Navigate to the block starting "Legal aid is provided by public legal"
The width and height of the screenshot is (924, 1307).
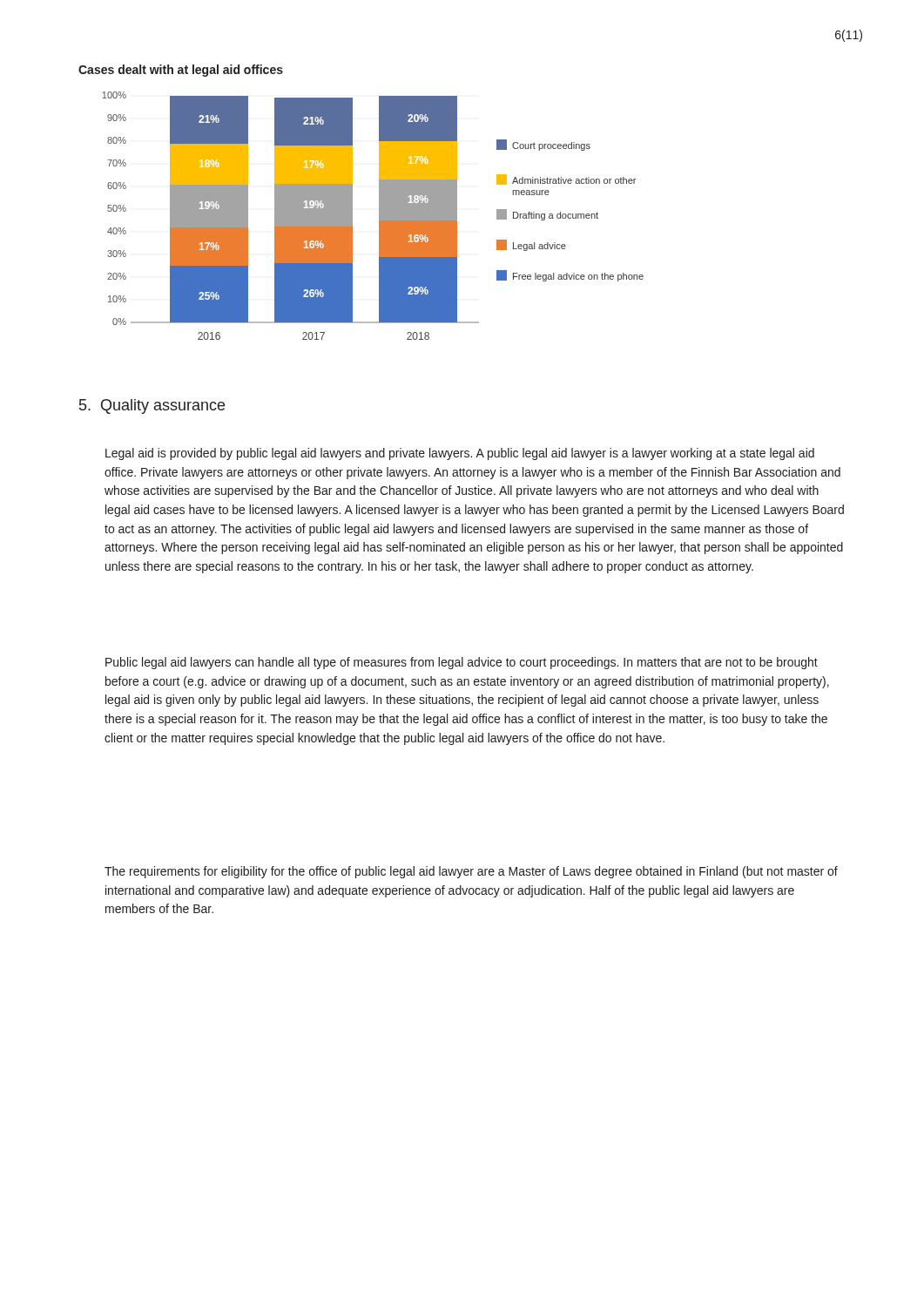tap(475, 510)
